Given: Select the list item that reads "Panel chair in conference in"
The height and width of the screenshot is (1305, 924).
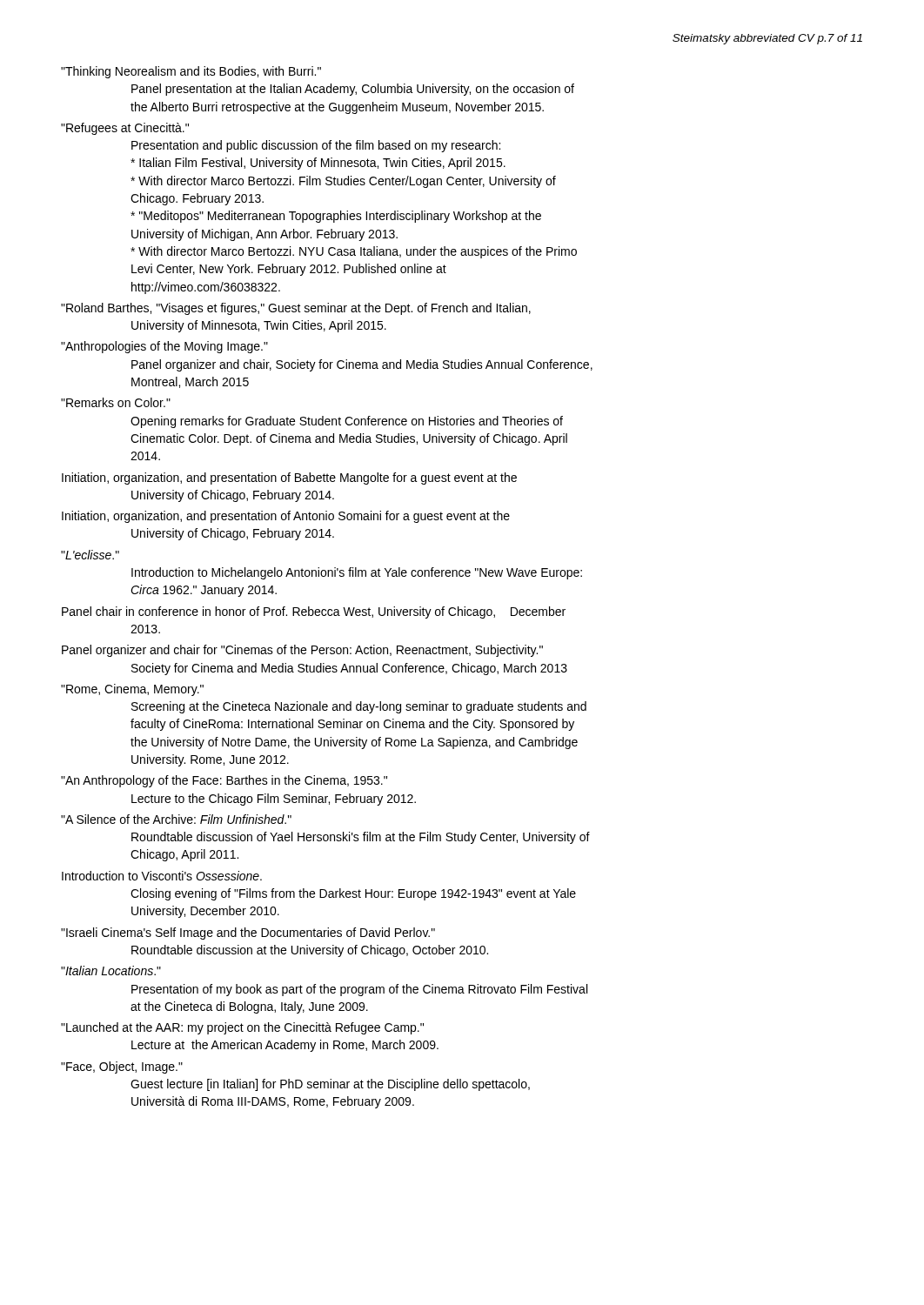Looking at the screenshot, I should 462,620.
